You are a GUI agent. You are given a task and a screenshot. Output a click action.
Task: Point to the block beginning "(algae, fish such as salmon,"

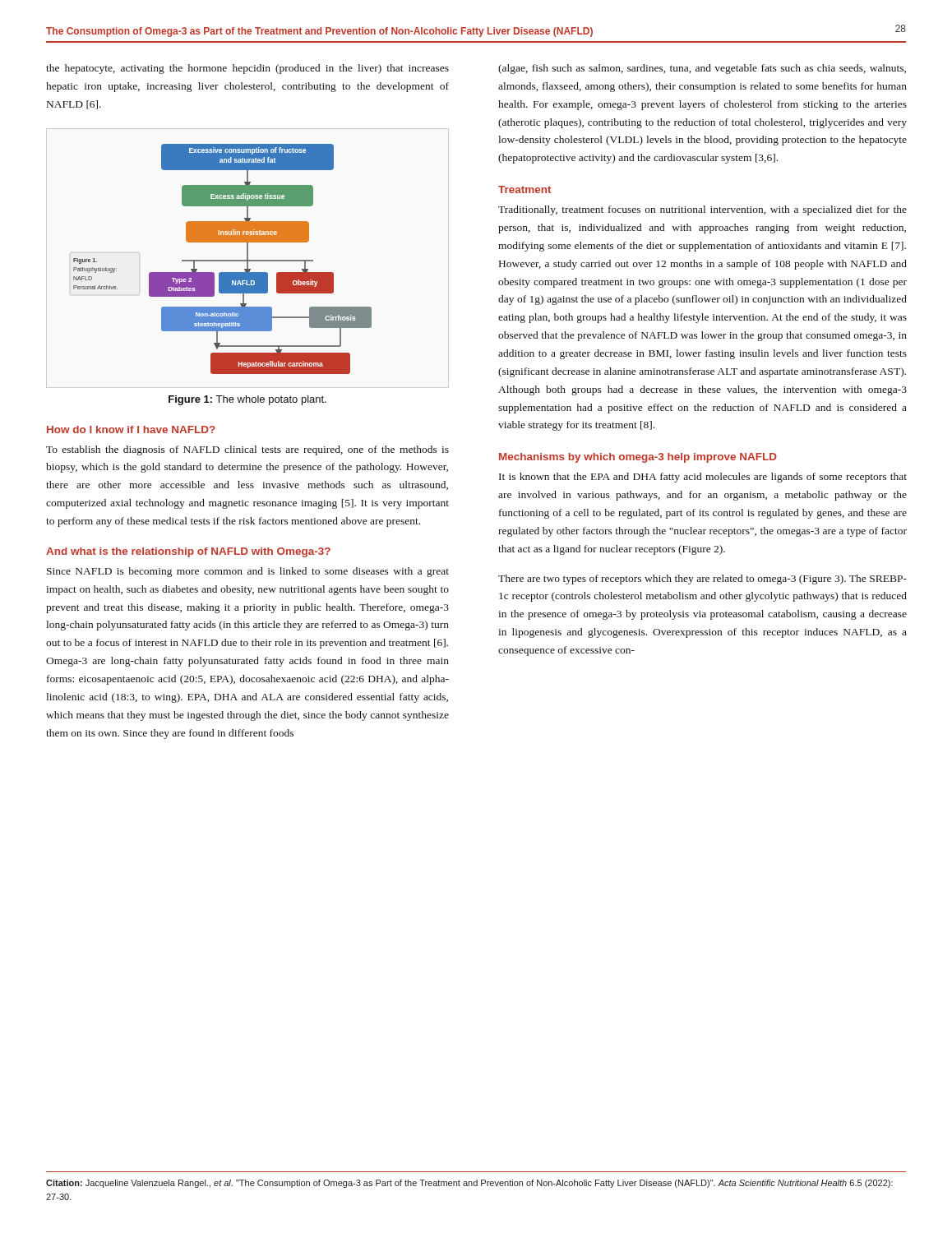(702, 113)
